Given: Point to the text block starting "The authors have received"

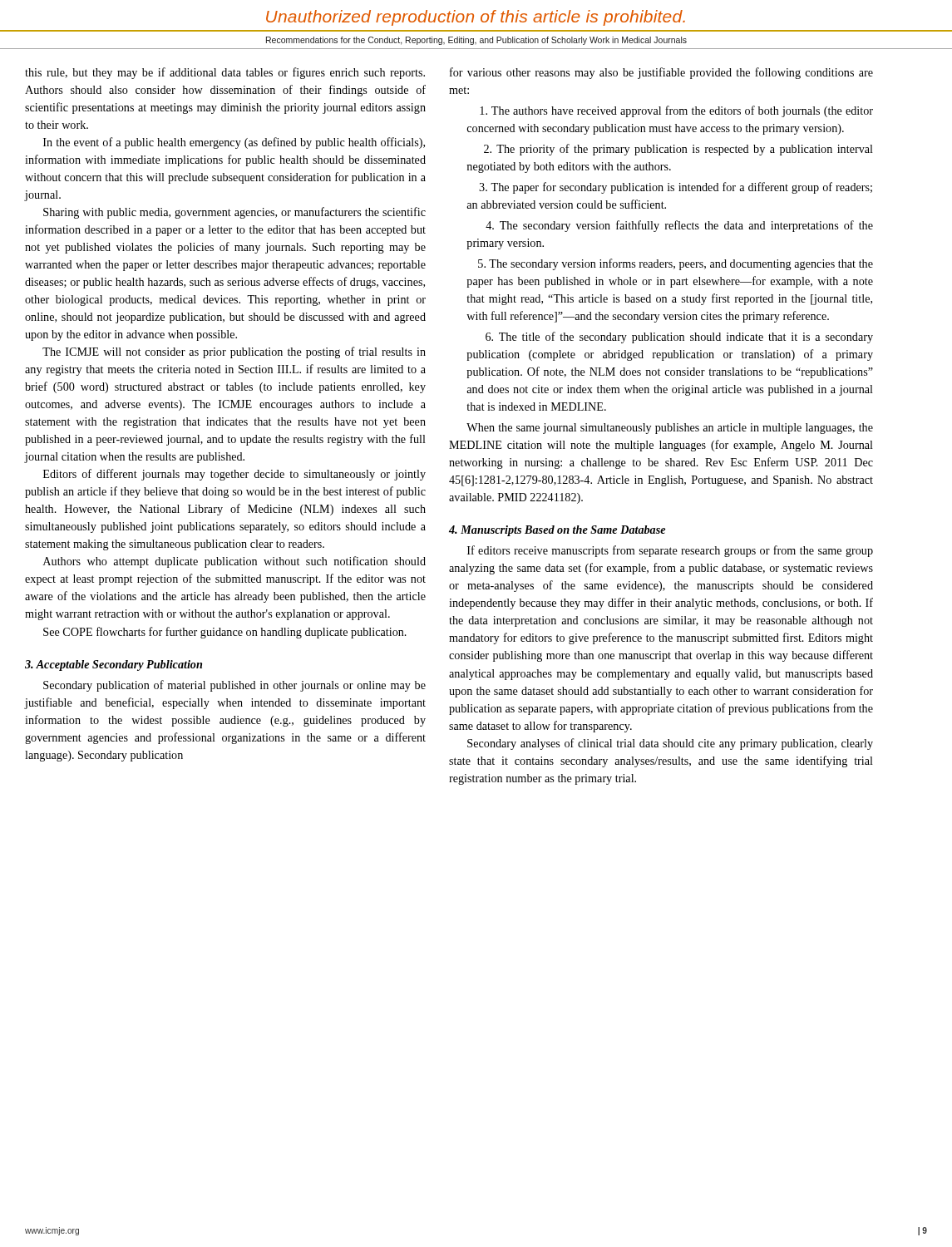Looking at the screenshot, I should pos(661,120).
